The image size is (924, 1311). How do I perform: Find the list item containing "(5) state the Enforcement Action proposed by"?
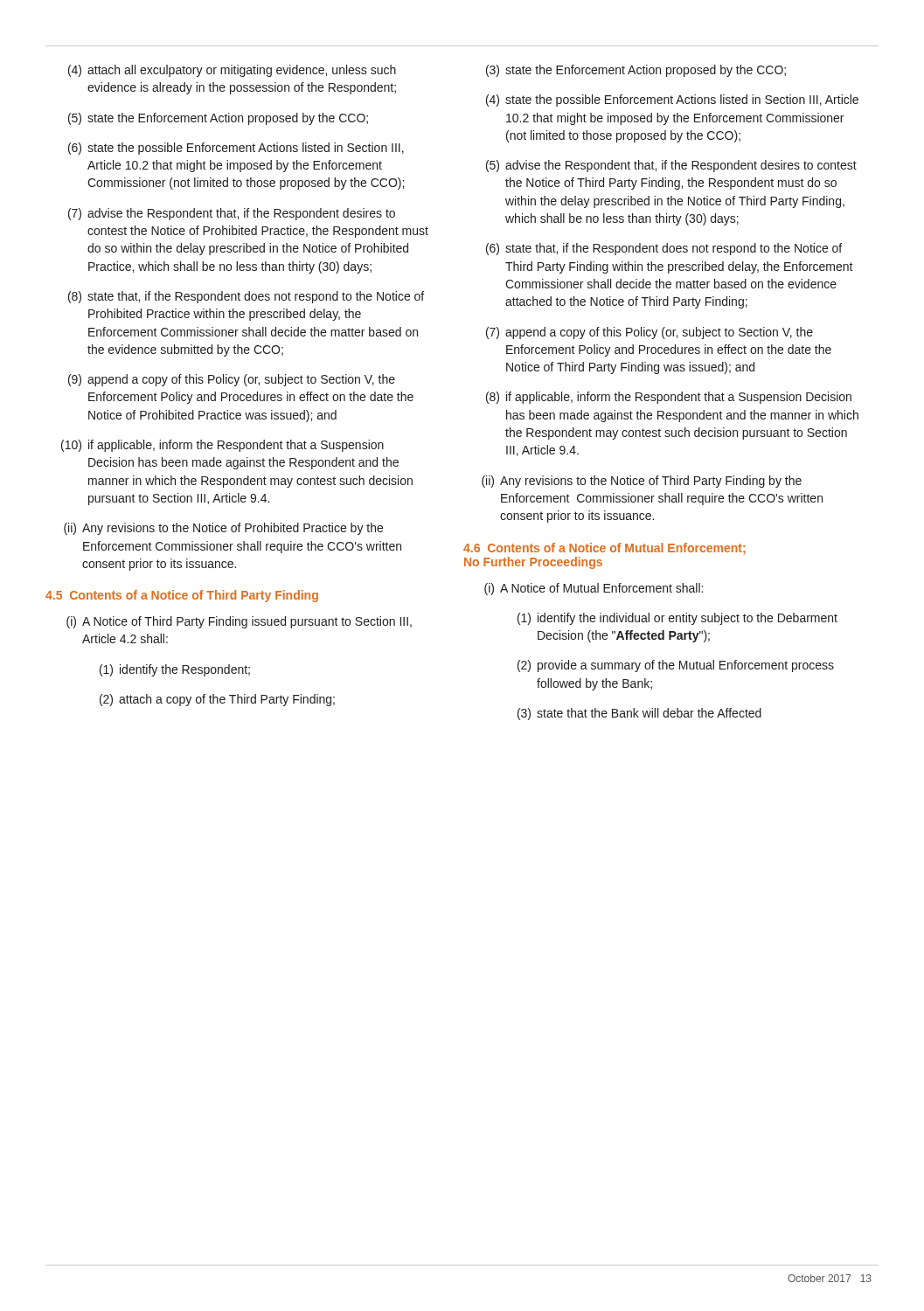(237, 118)
